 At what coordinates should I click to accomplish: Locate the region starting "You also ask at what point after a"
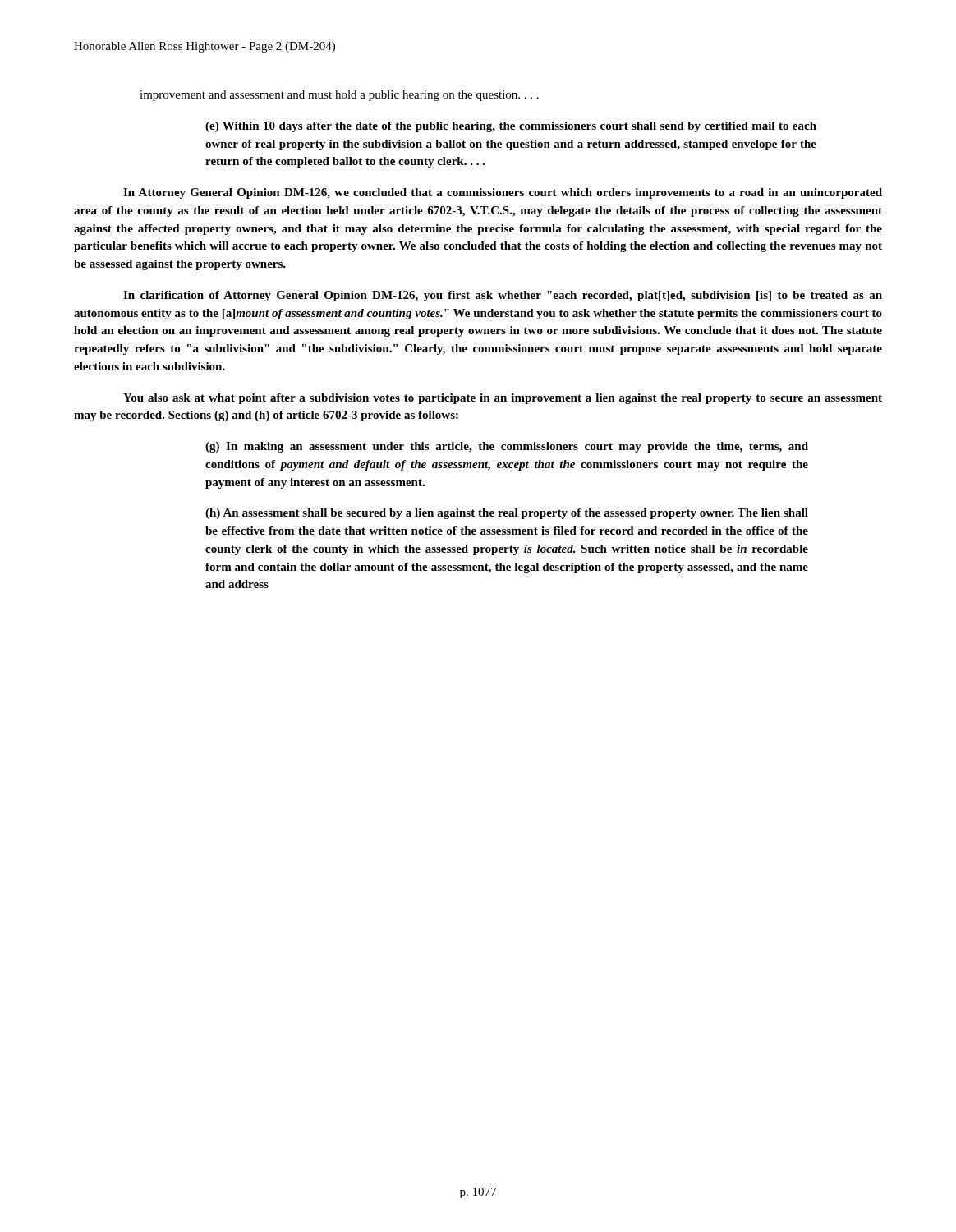478,406
